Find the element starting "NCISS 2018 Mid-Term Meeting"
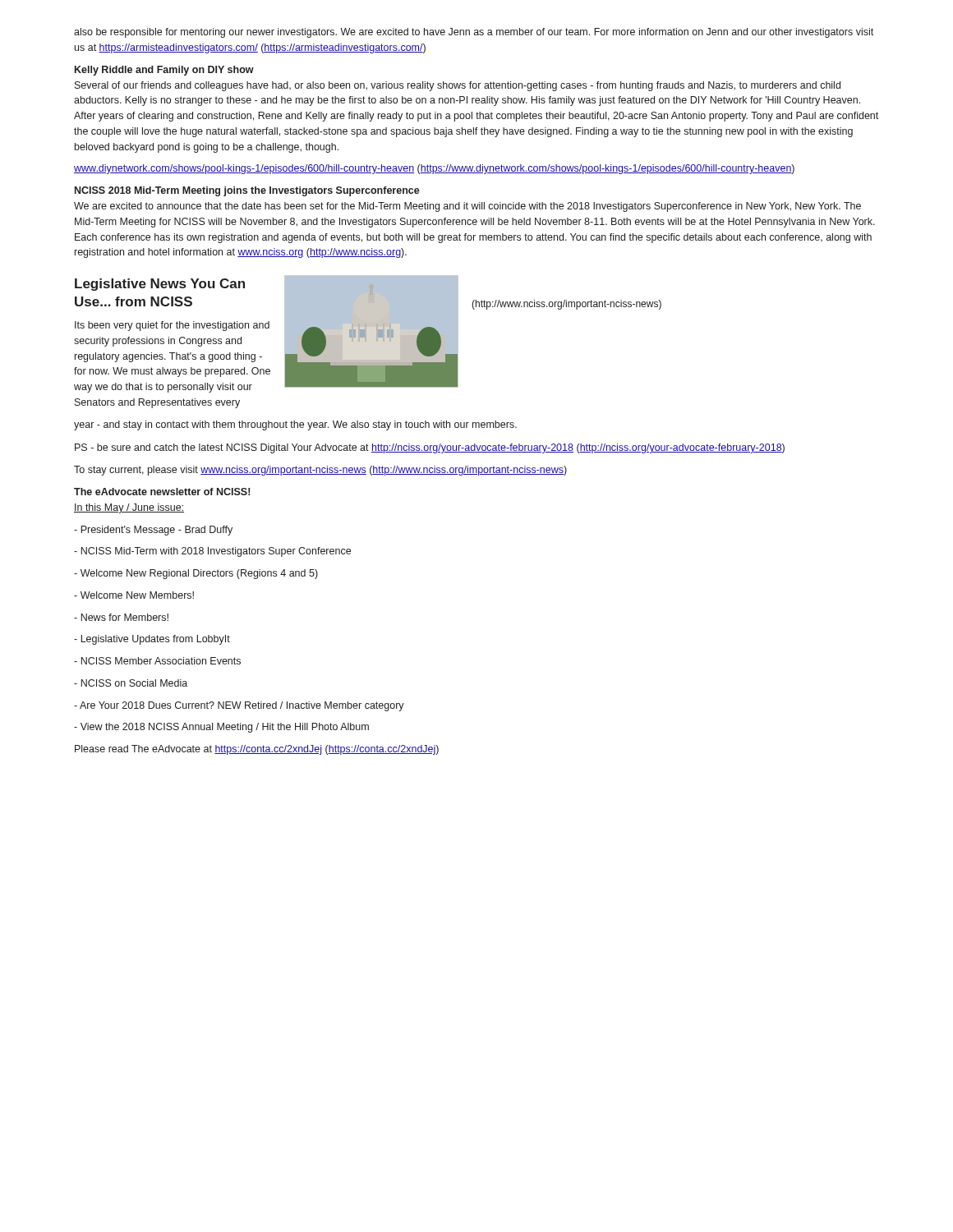Image resolution: width=953 pixels, height=1232 pixels. 247,191
